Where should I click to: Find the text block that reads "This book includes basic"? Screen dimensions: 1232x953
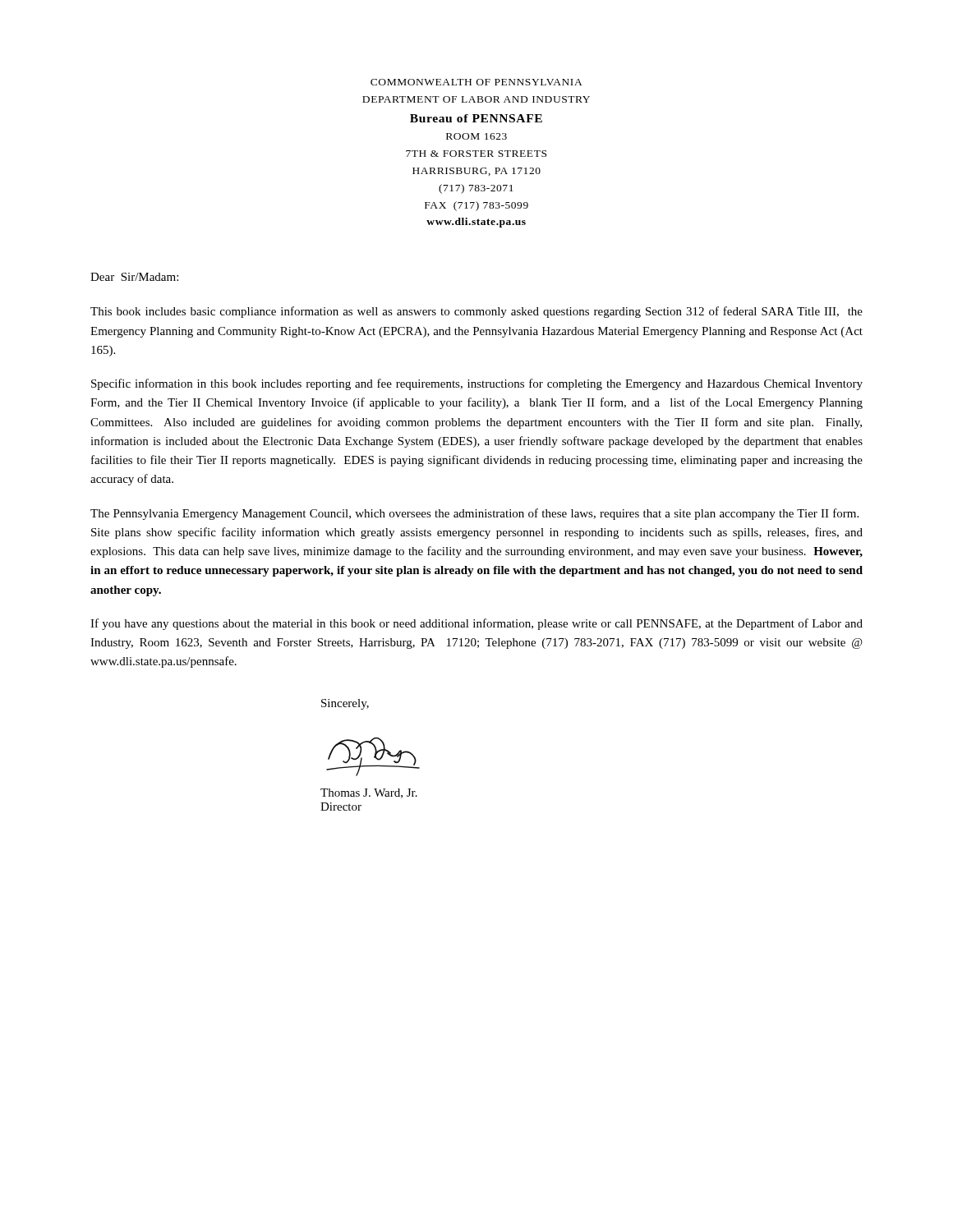(476, 331)
